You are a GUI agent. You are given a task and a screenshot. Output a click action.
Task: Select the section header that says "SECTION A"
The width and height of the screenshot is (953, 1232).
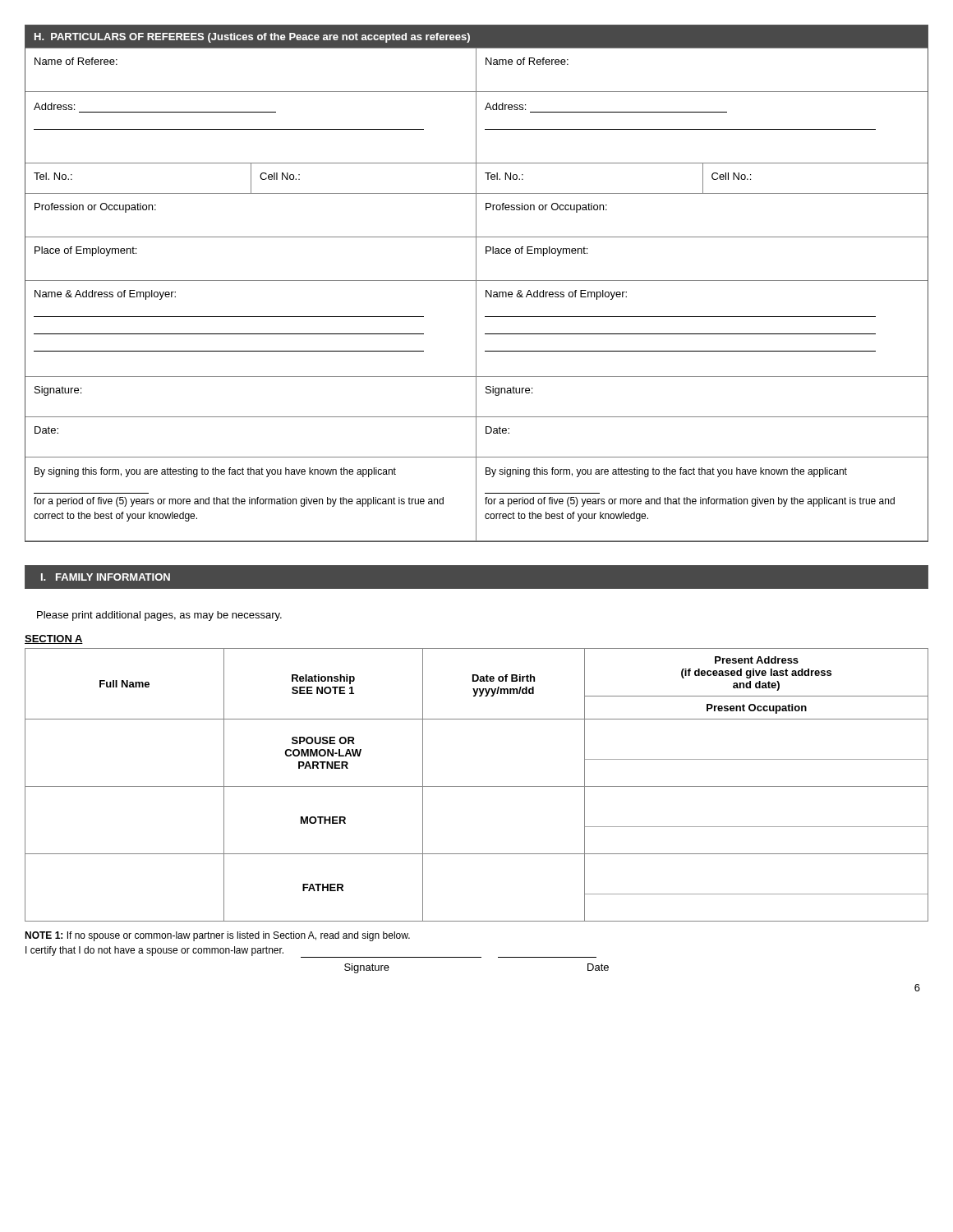(54, 639)
